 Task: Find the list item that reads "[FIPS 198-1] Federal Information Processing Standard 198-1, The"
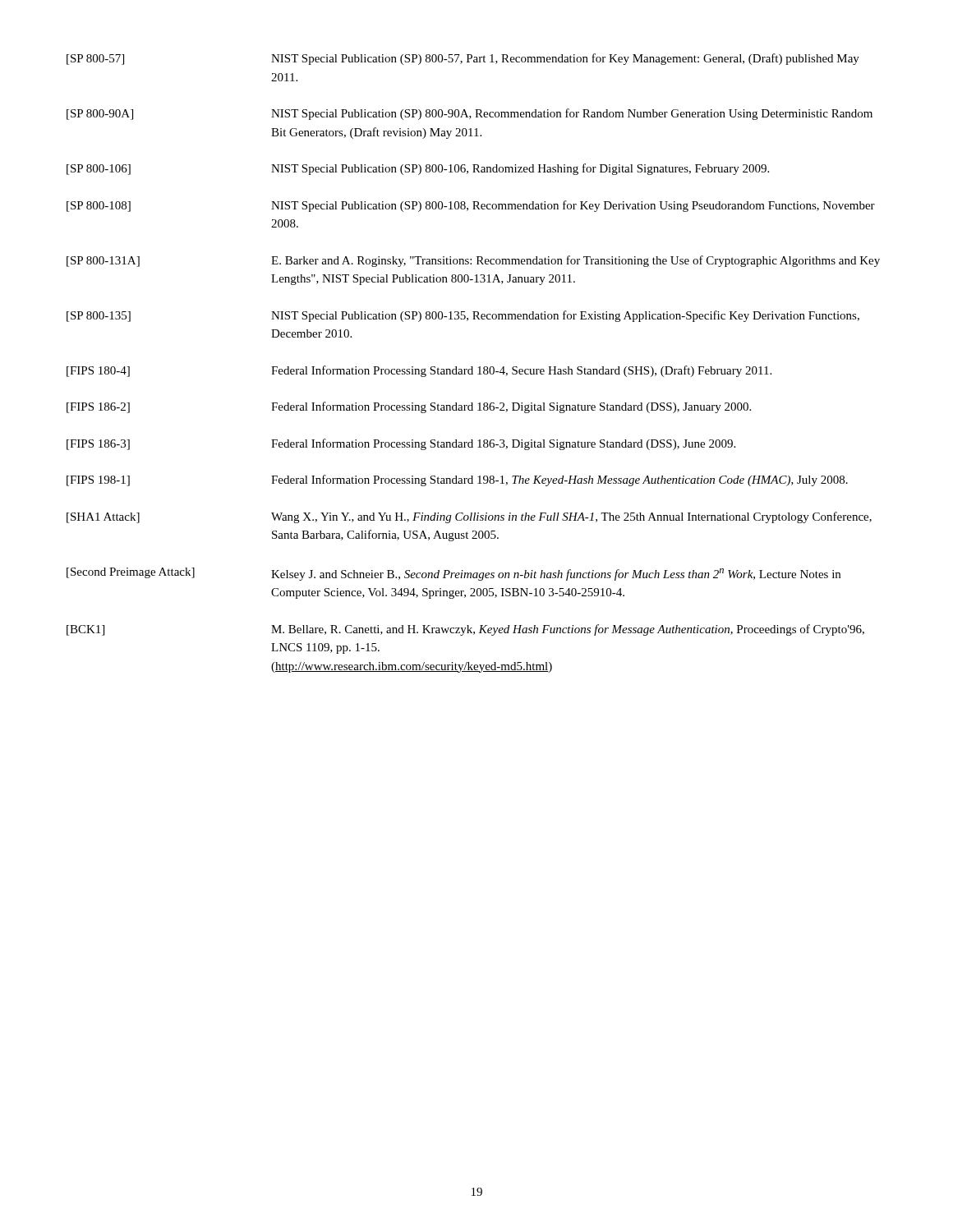point(476,480)
